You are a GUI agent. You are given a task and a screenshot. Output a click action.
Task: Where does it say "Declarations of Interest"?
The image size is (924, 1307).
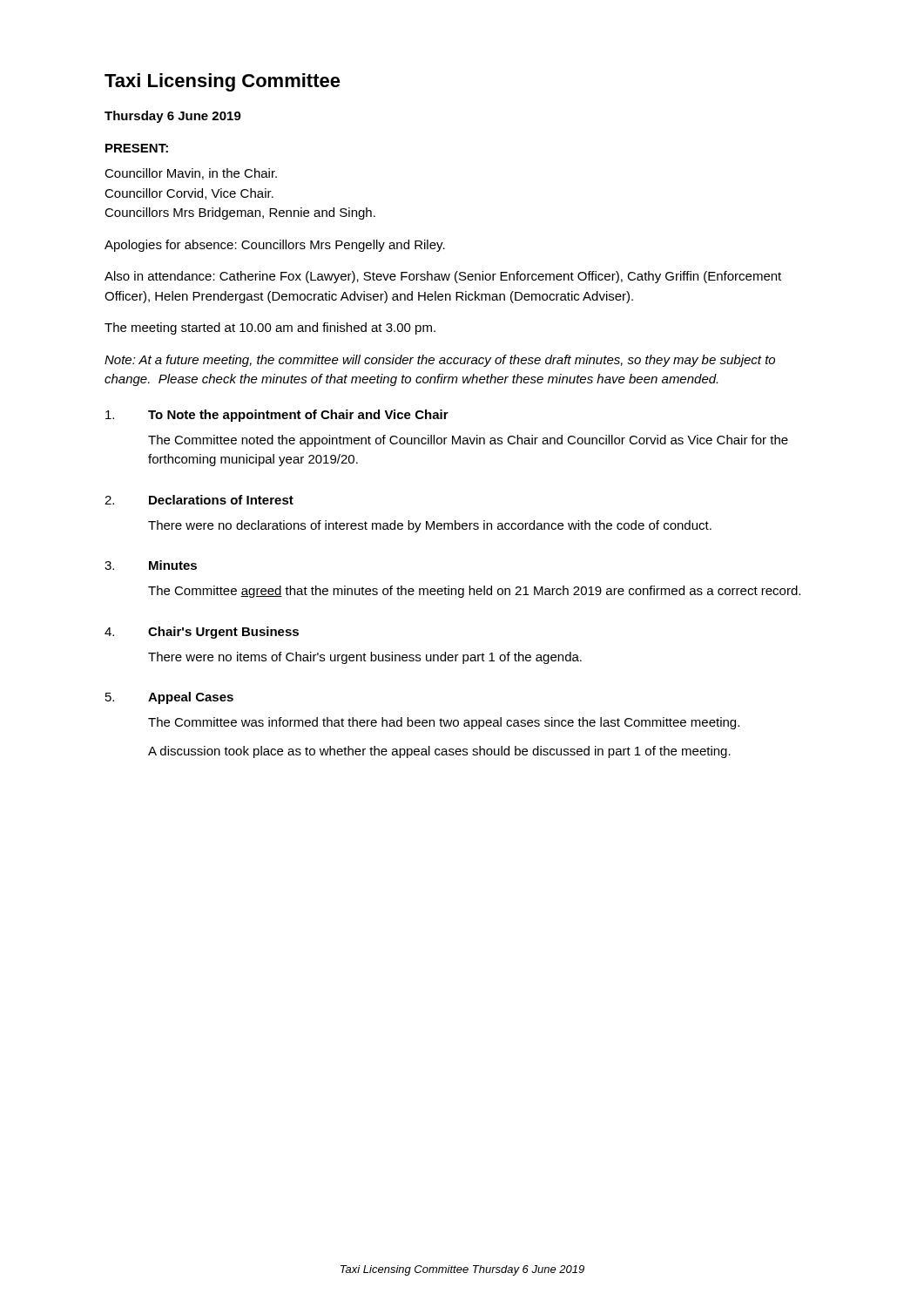(221, 499)
